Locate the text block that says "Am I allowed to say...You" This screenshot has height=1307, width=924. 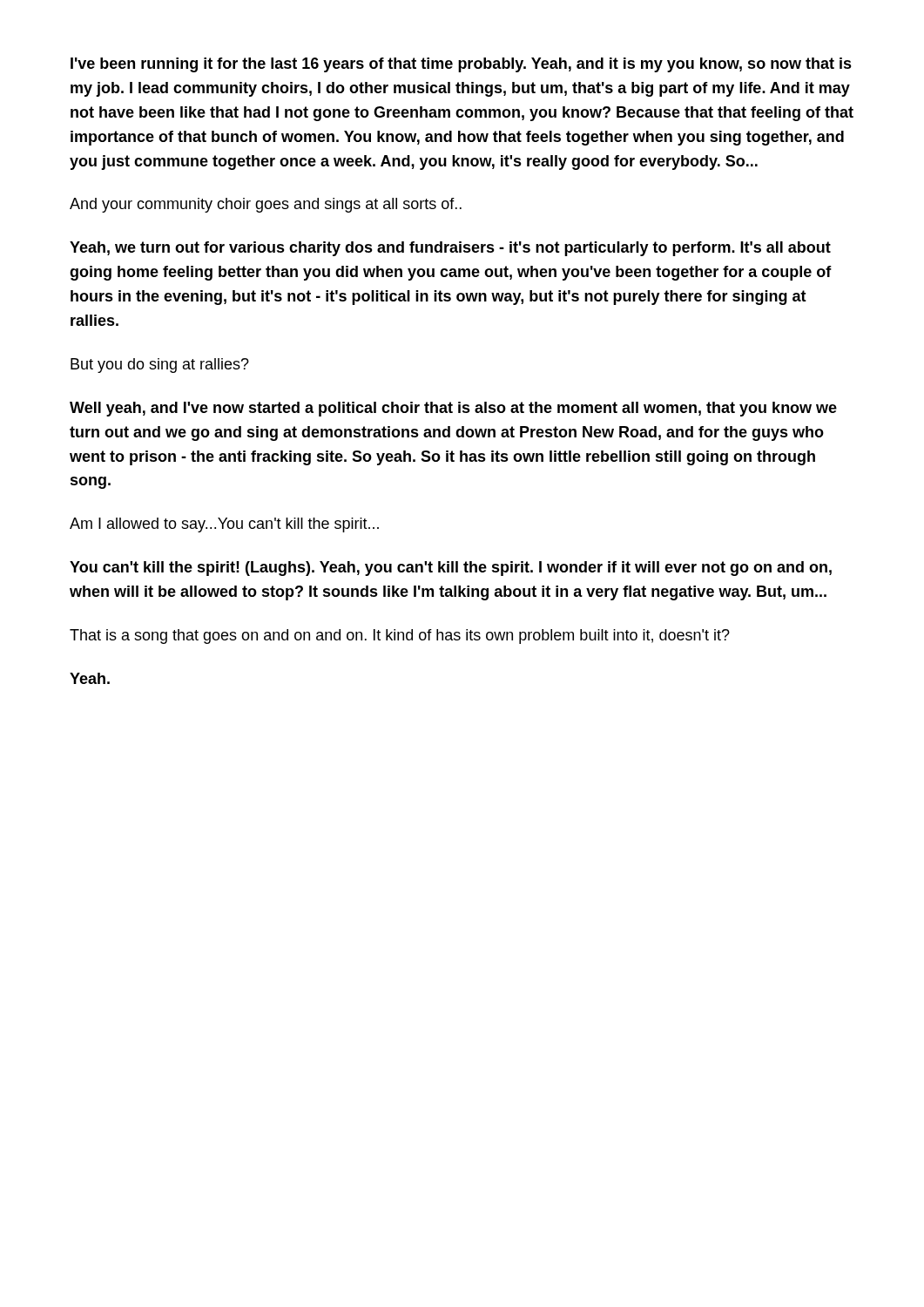[x=225, y=524]
